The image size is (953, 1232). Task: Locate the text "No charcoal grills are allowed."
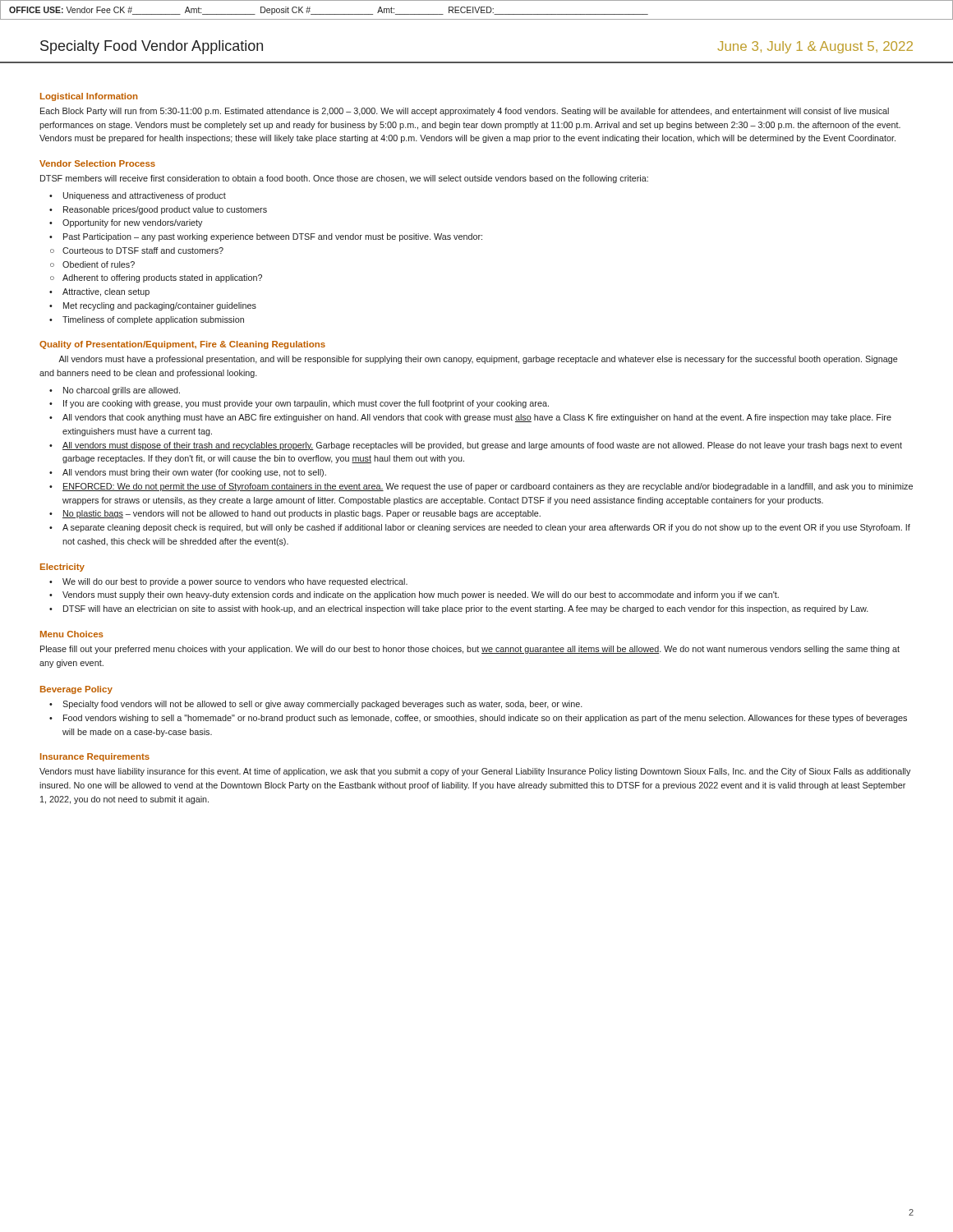[122, 390]
